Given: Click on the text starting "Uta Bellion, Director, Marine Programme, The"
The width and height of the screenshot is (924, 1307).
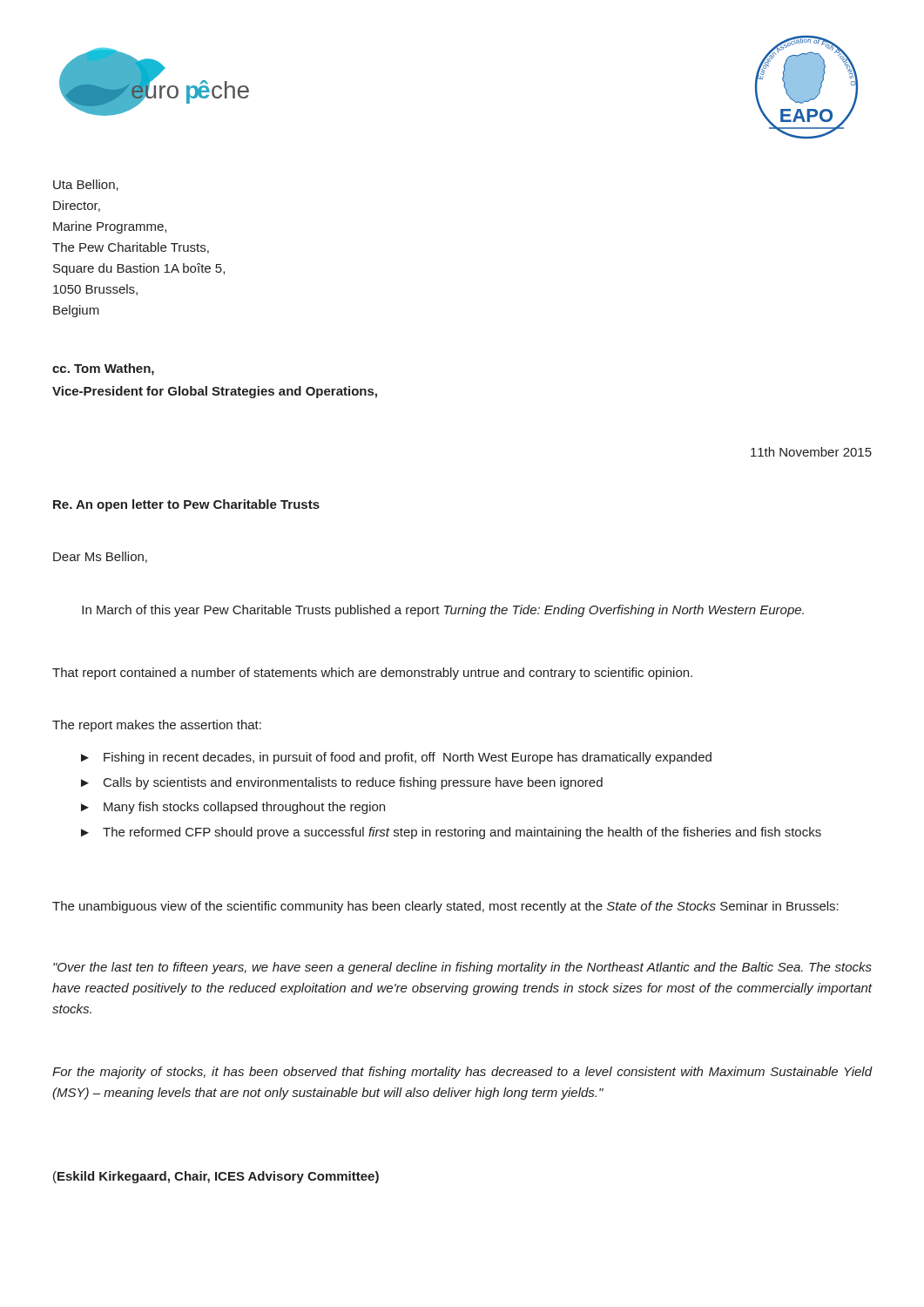Looking at the screenshot, I should [139, 247].
